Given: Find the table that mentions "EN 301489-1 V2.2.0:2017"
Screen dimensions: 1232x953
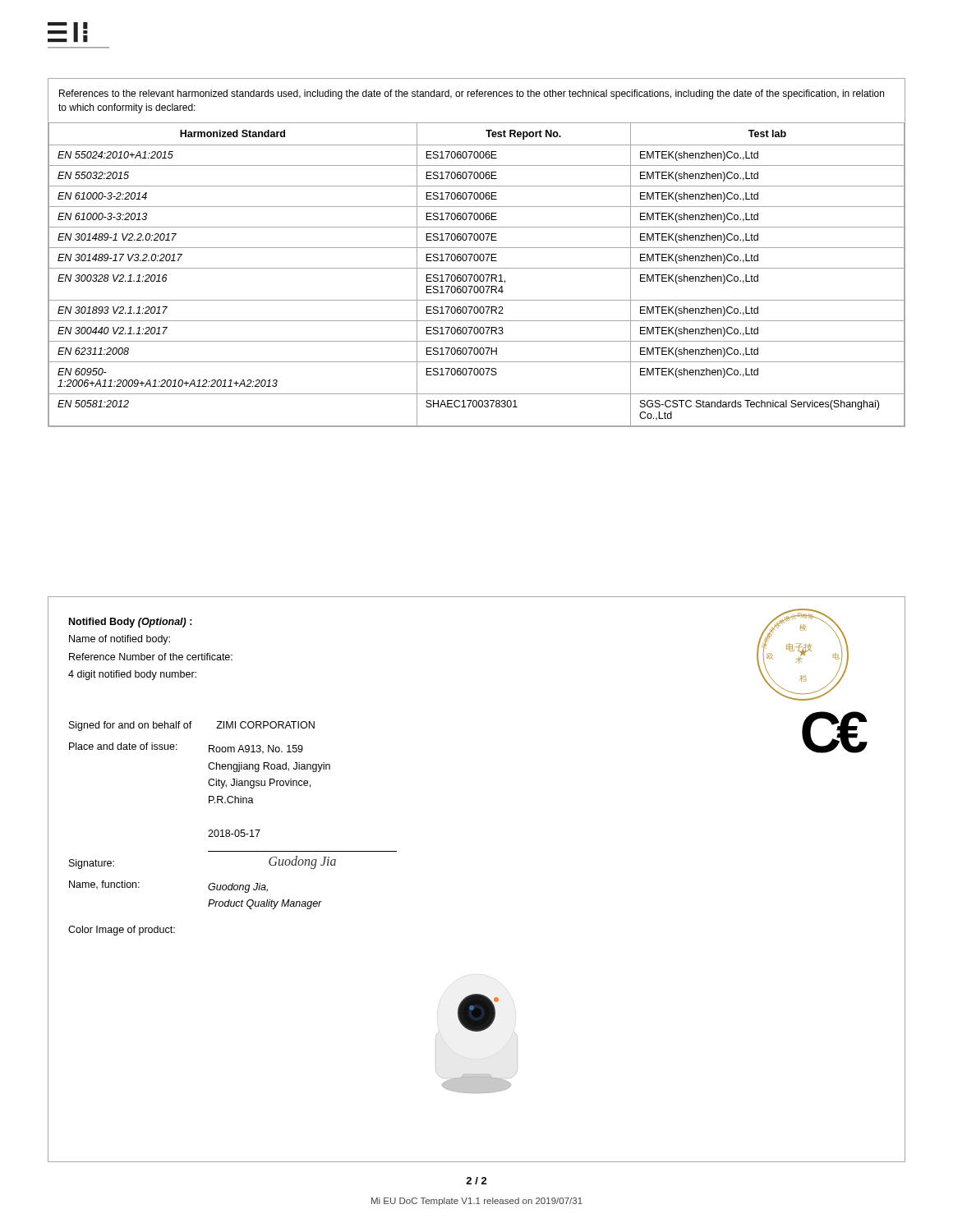Looking at the screenshot, I should point(476,252).
